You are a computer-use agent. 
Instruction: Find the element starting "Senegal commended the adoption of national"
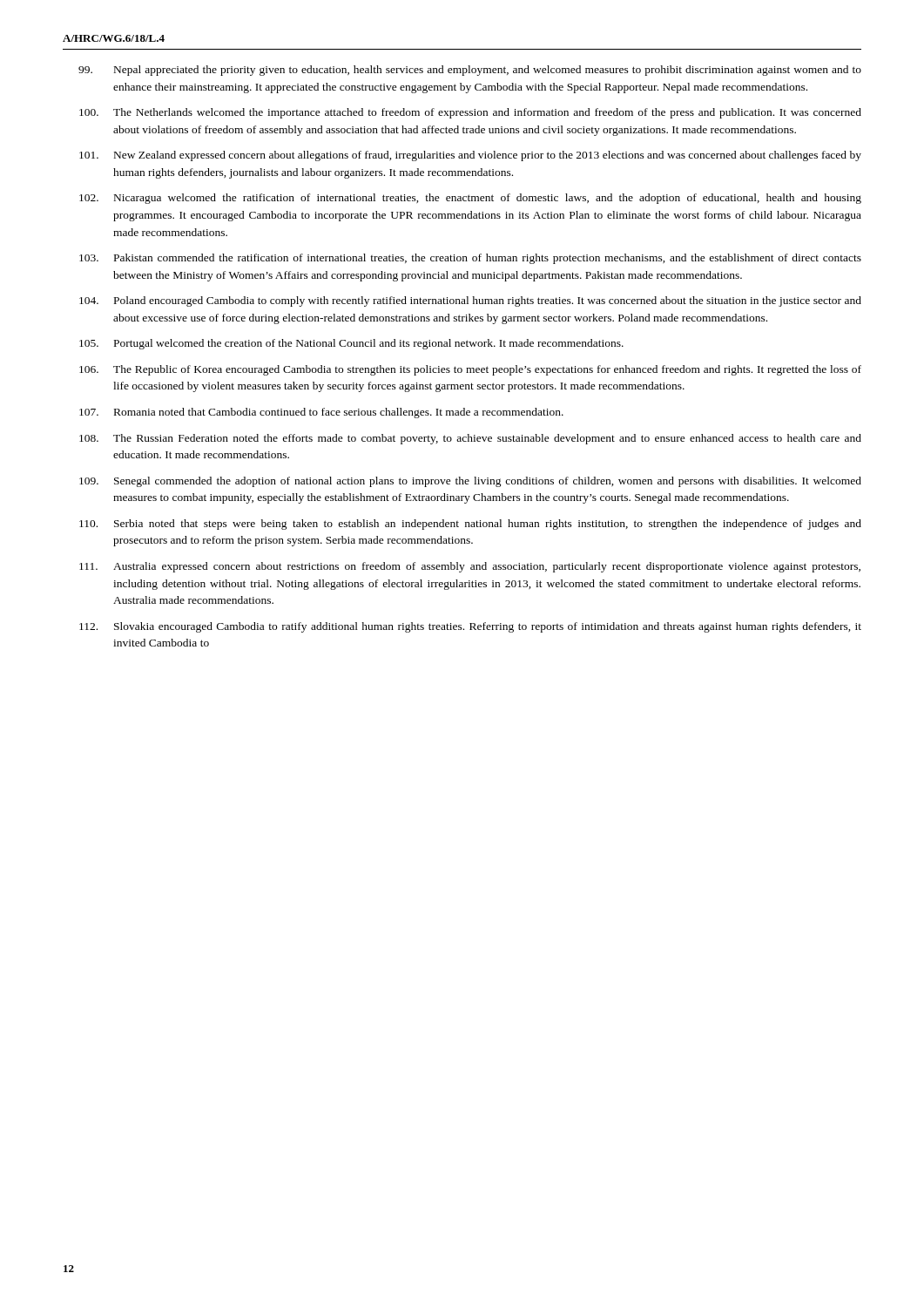(487, 488)
